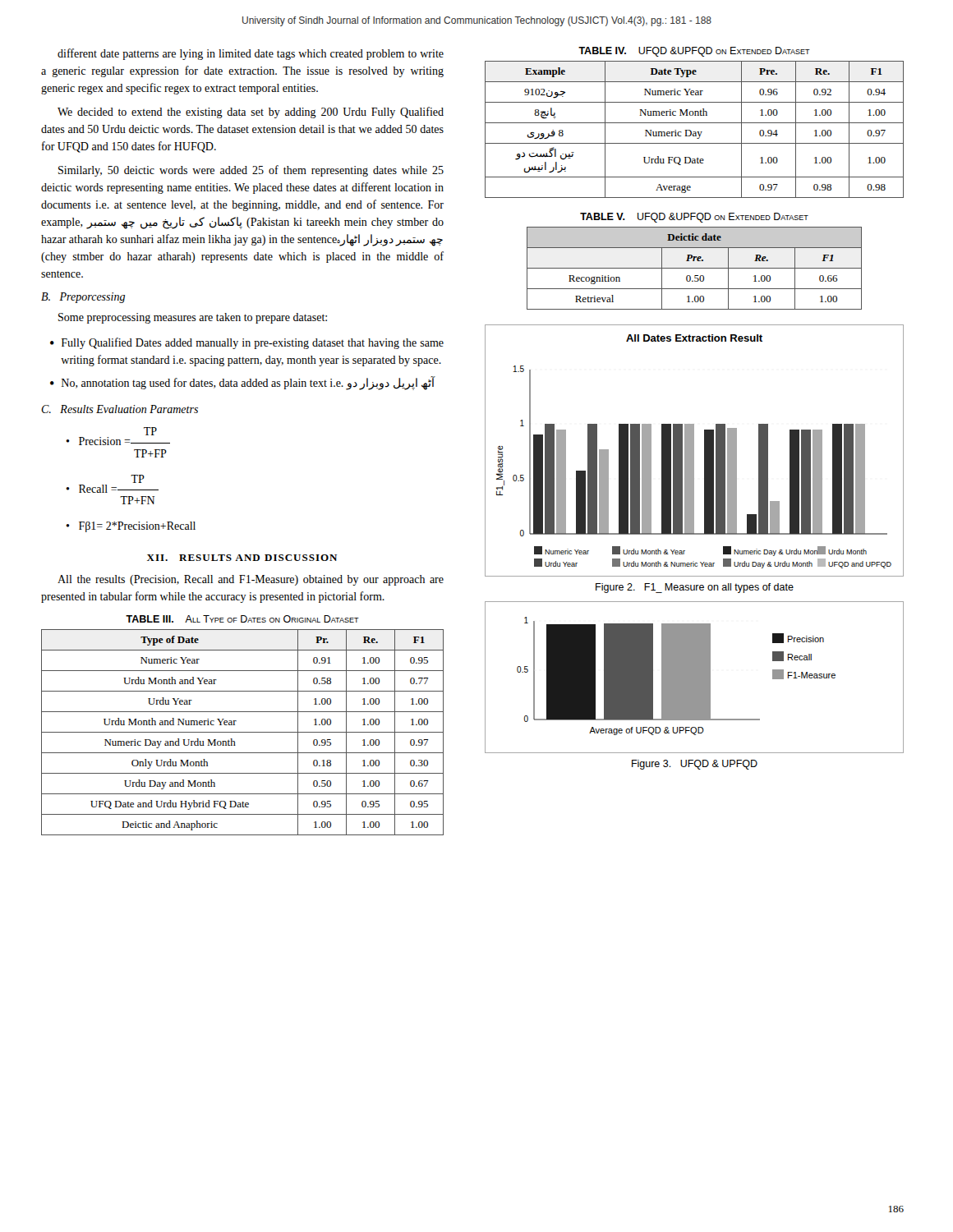Locate the passage starting "• Precision =TPTP+FP"
Viewport: 953px width, 1232px height.
(x=118, y=443)
